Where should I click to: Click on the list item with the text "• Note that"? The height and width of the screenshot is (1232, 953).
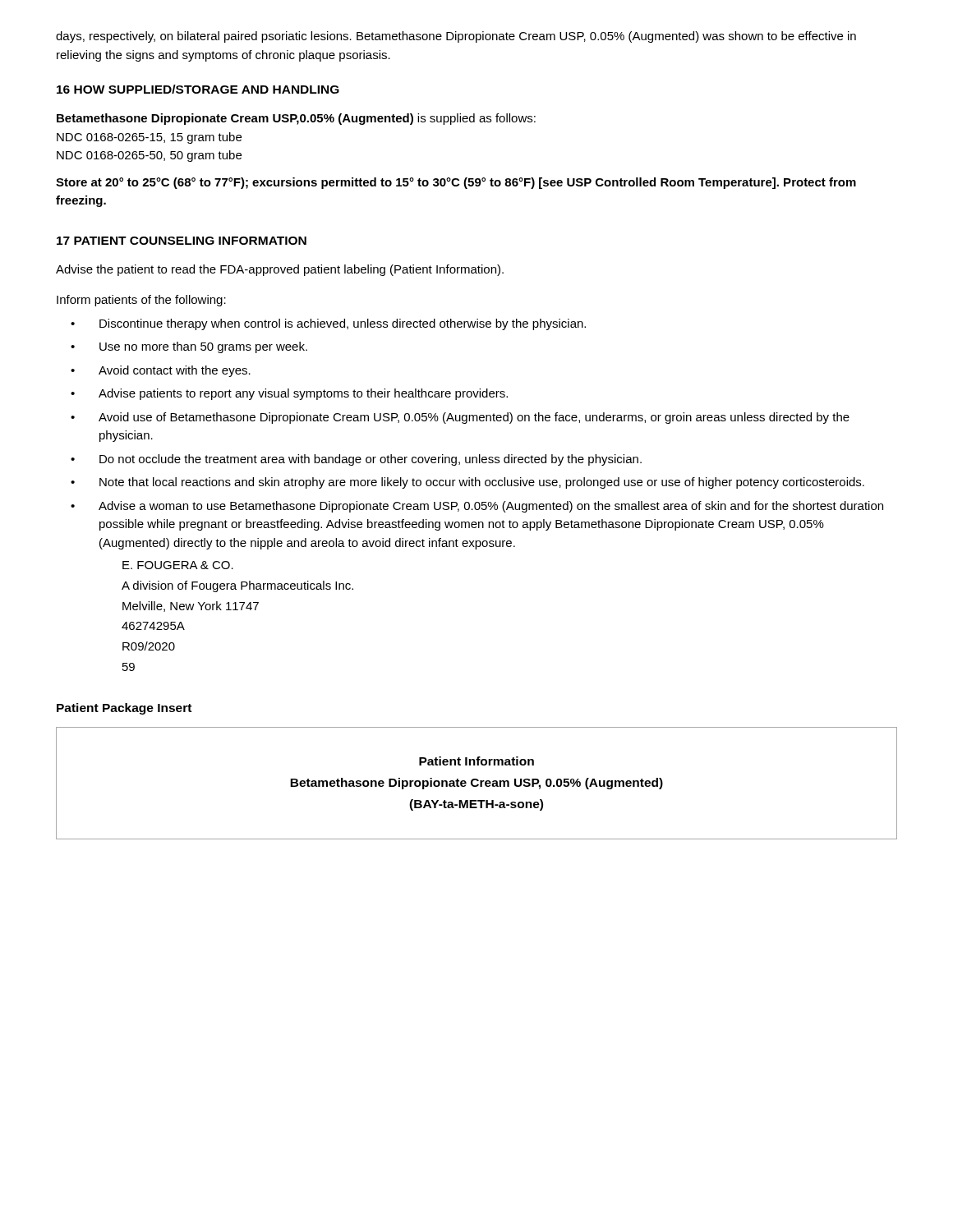(476, 482)
